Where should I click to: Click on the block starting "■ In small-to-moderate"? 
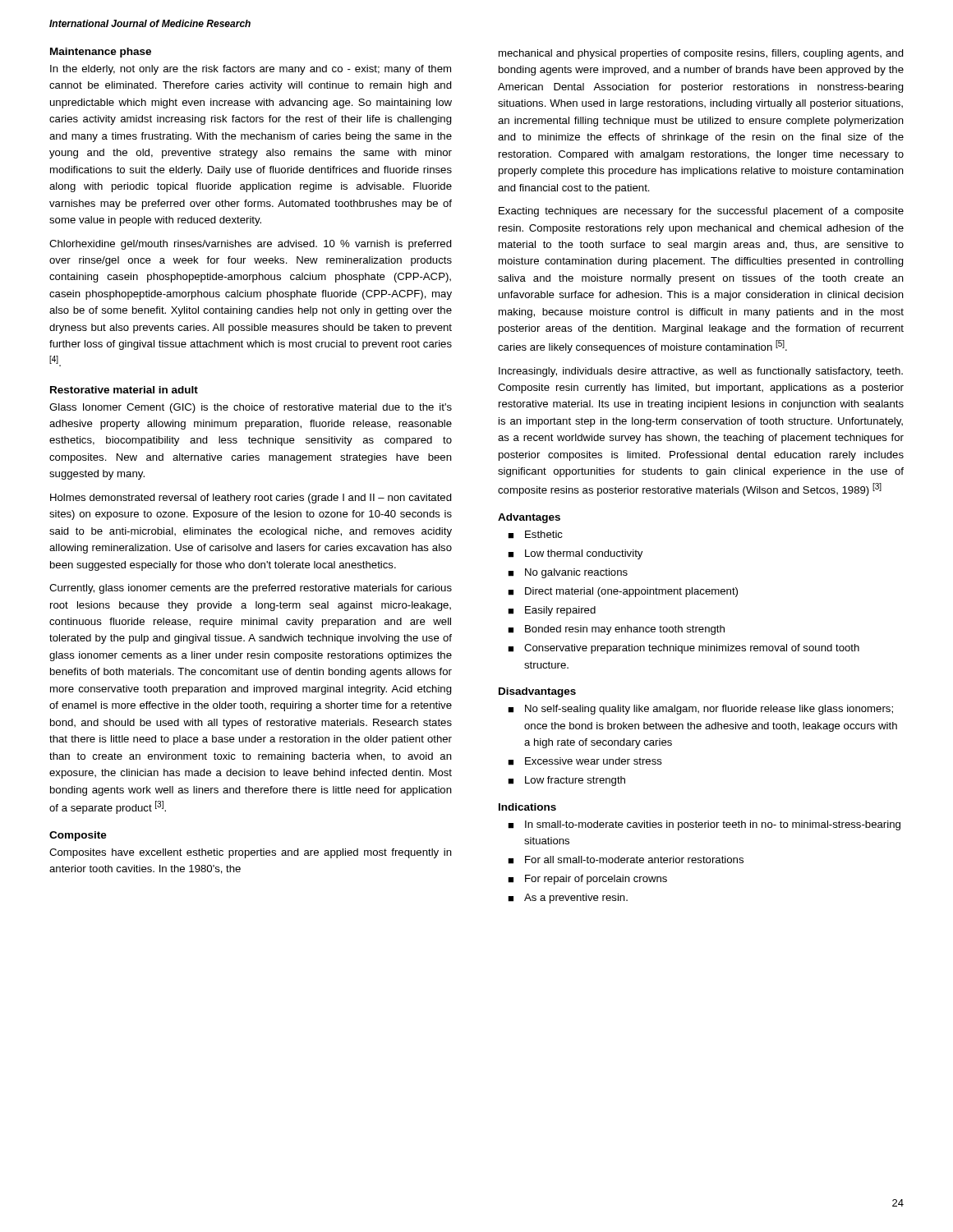[706, 833]
